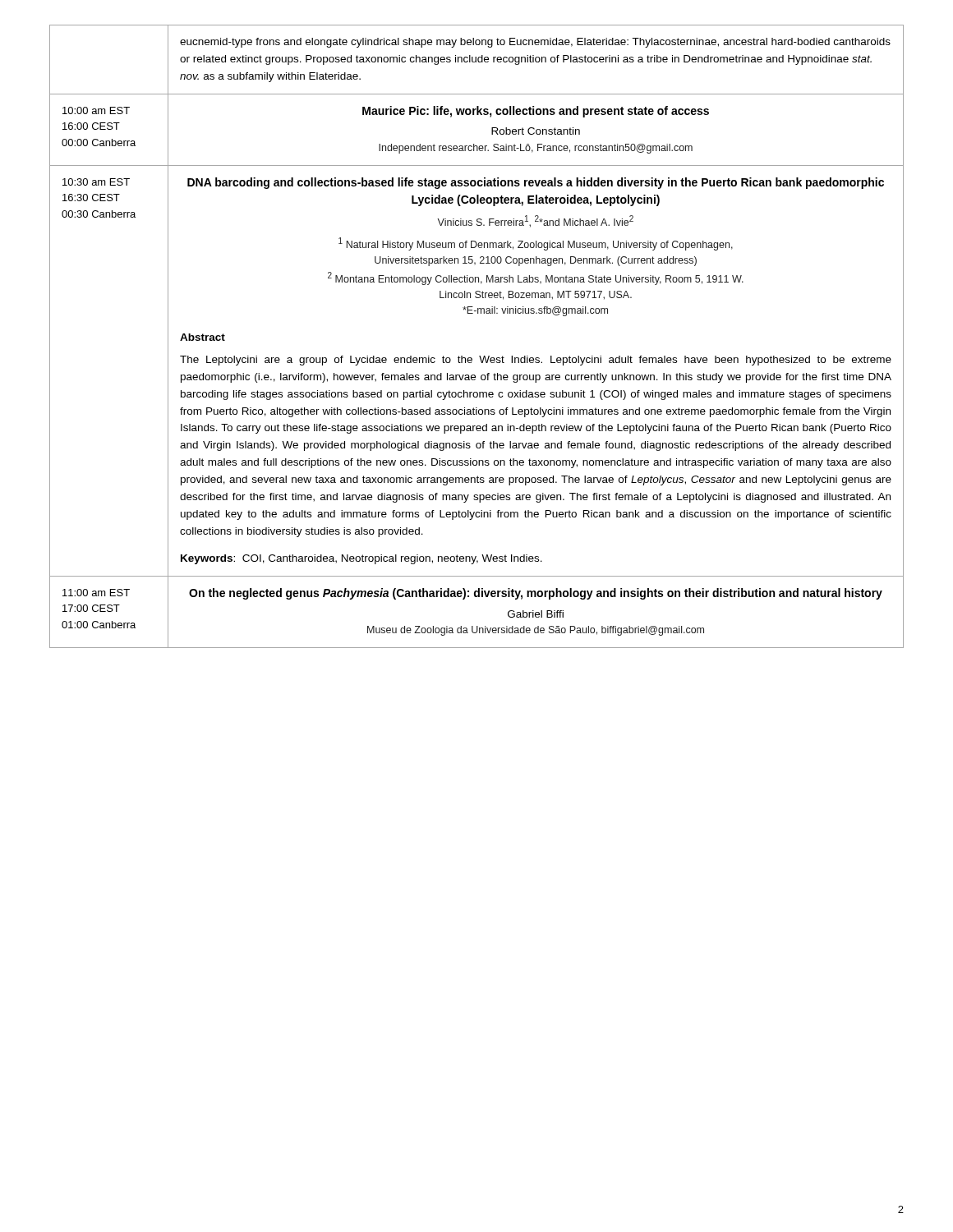Locate the text "E-mail: vinicius.sfb@gmail.com"

[536, 311]
